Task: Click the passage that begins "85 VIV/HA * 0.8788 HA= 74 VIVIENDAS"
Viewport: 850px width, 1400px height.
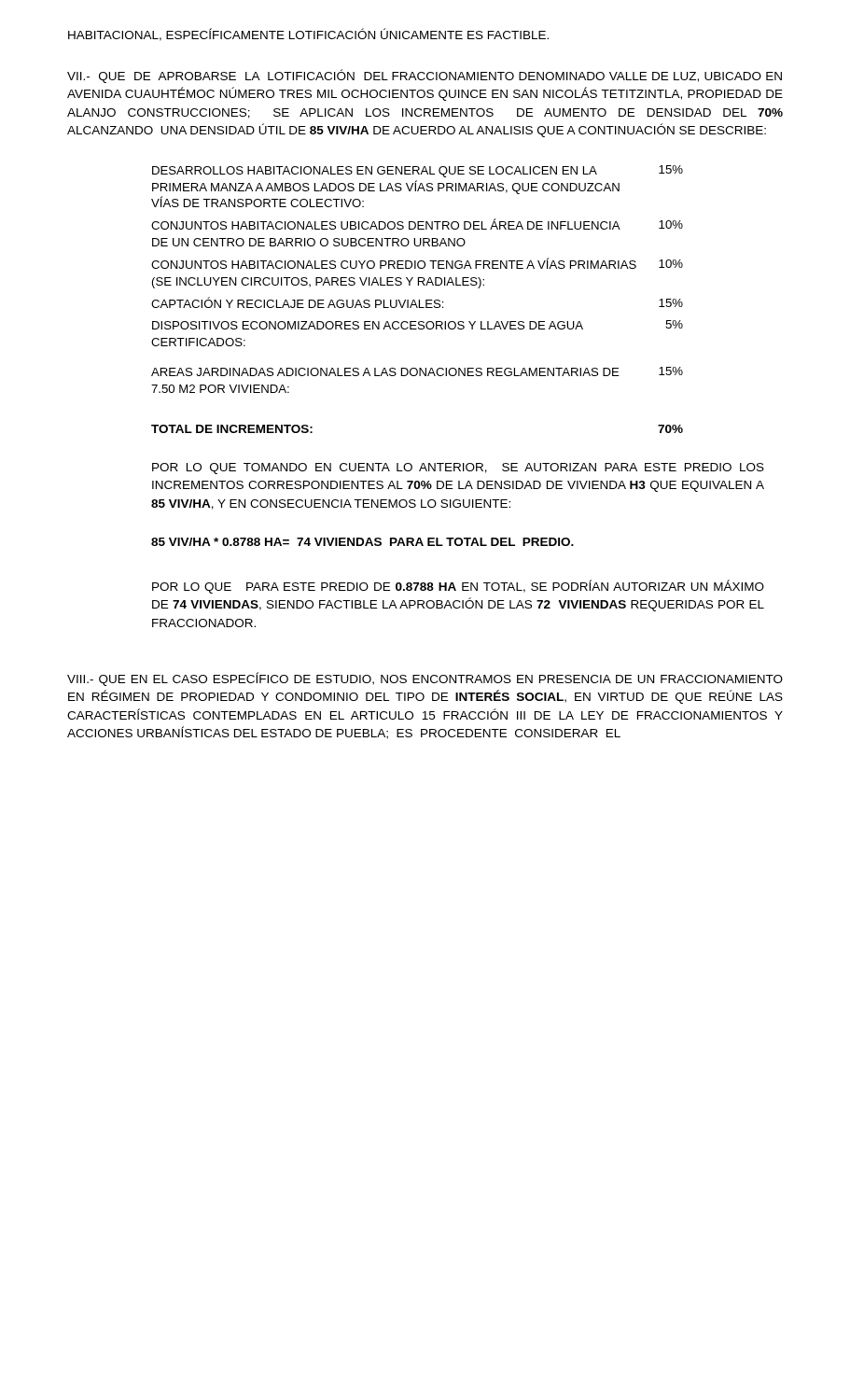Action: click(x=363, y=542)
